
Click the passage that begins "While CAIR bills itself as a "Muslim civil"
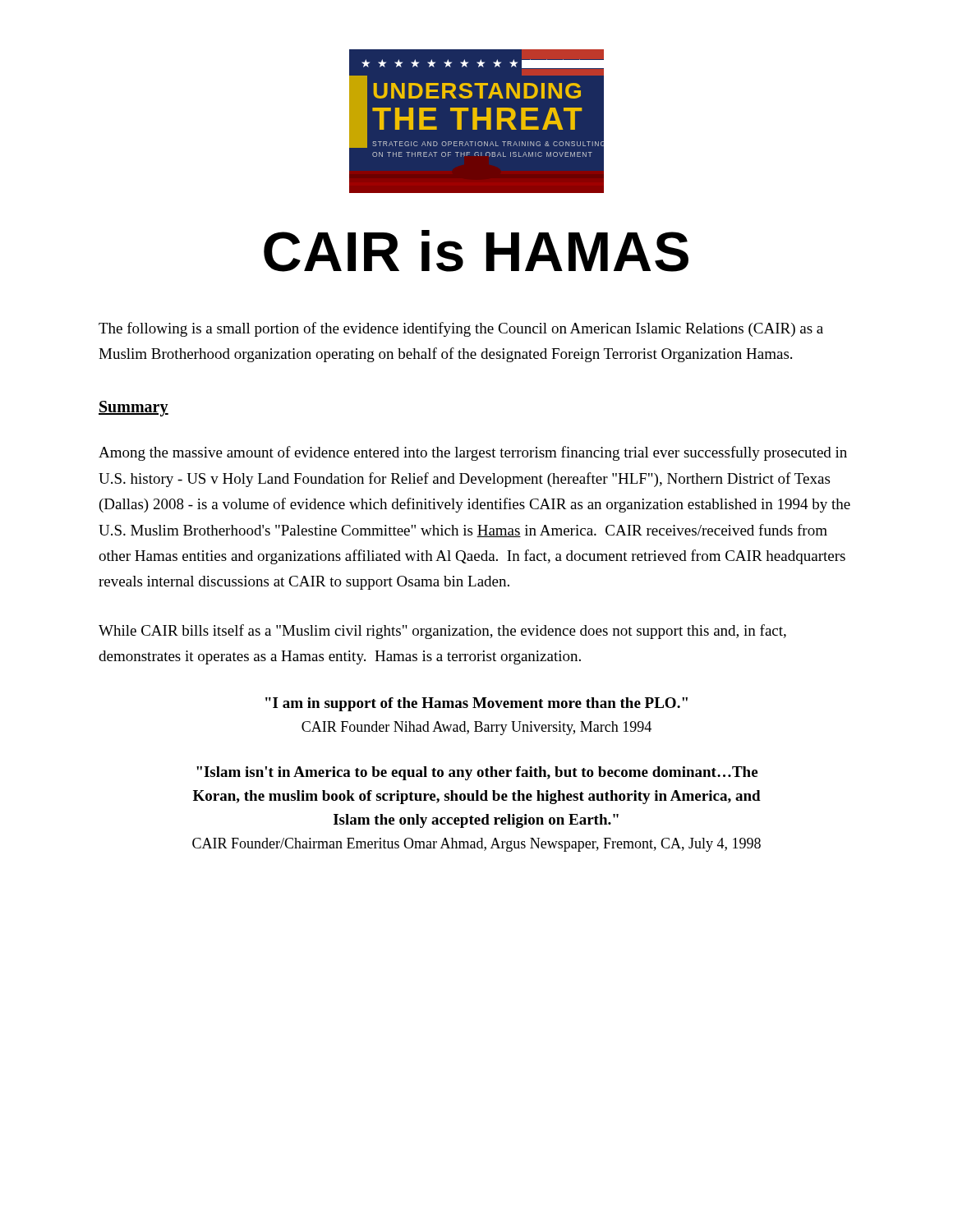443,643
